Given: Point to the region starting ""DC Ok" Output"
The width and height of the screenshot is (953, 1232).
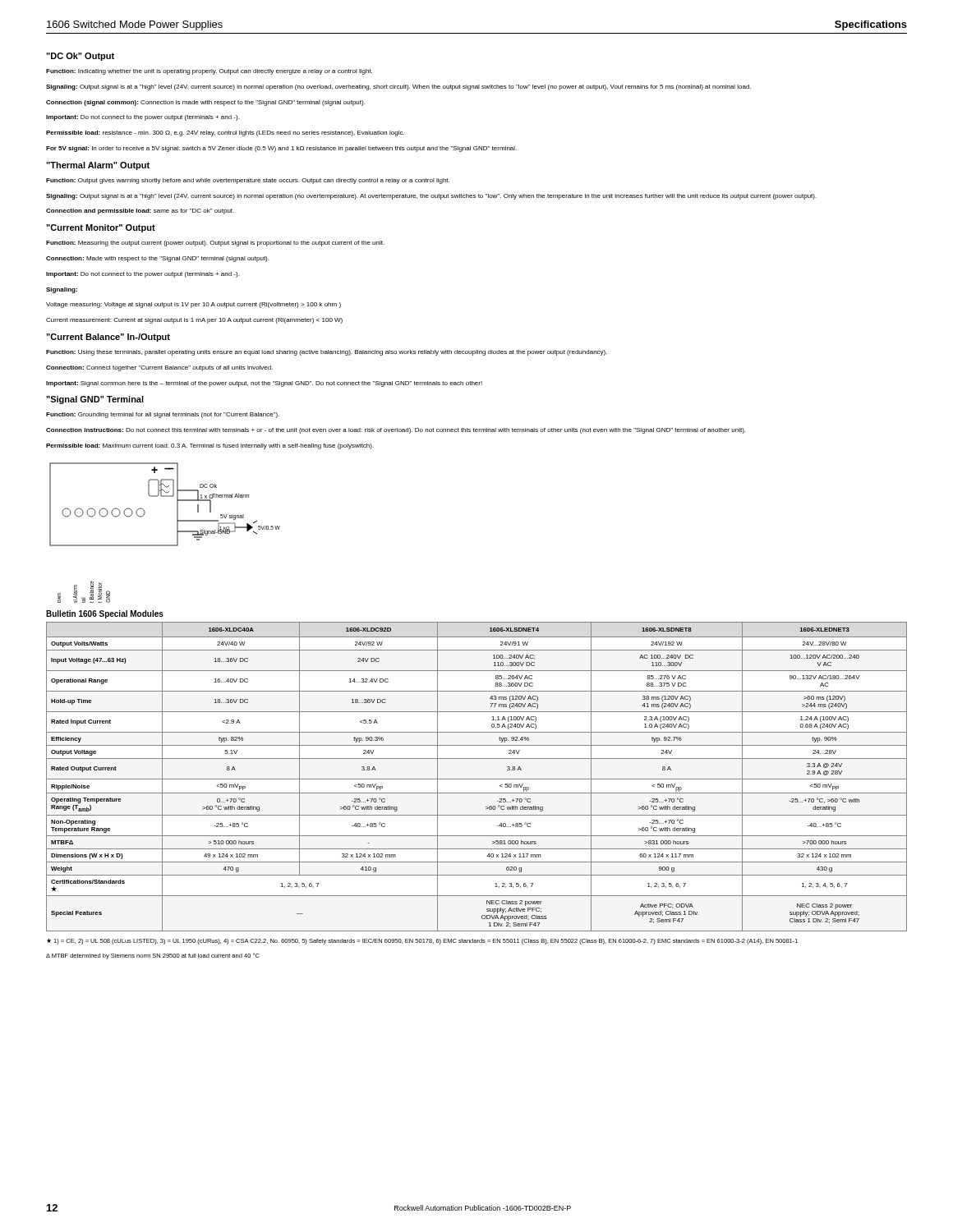Looking at the screenshot, I should click(x=80, y=56).
